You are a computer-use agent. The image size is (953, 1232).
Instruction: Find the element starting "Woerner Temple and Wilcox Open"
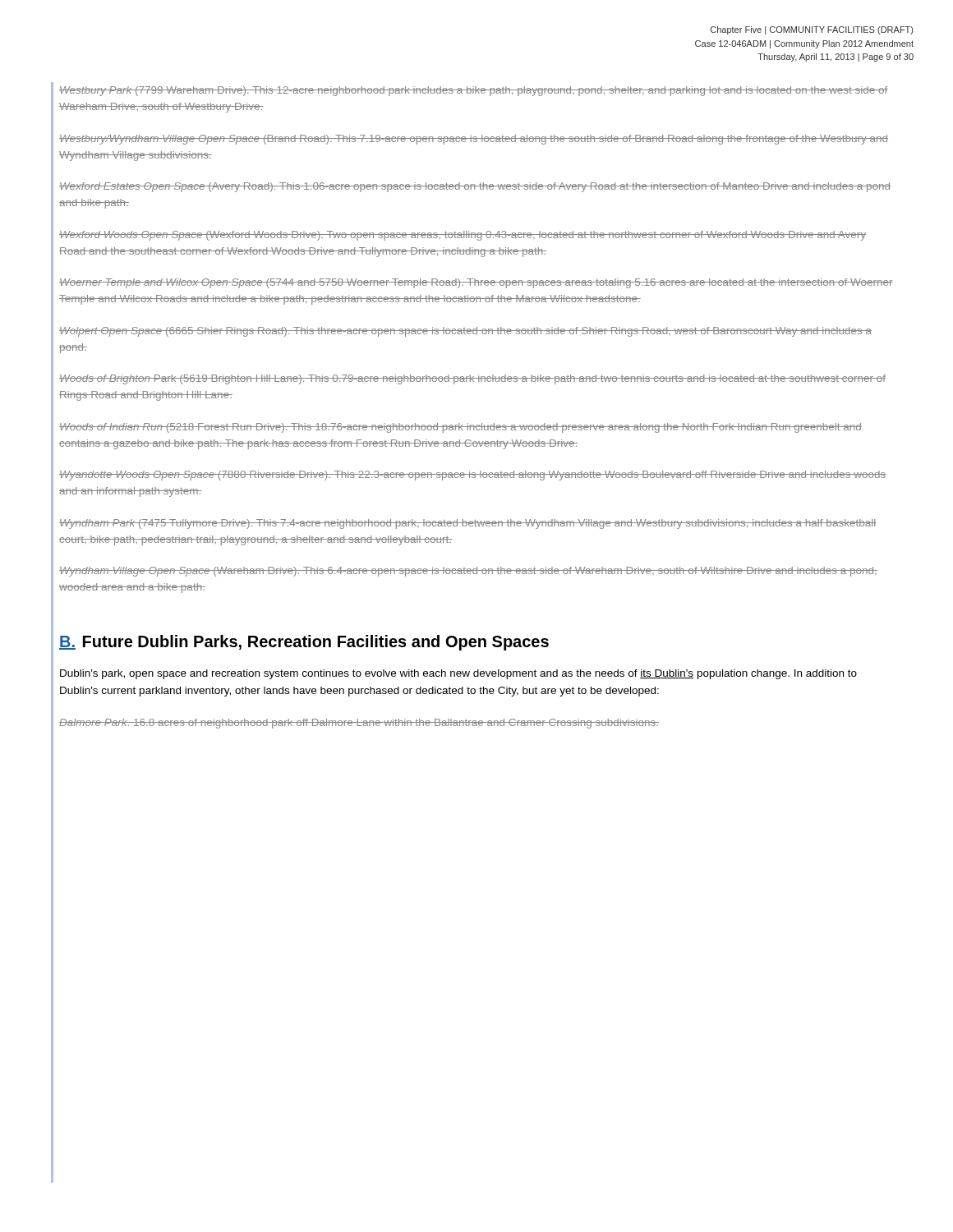476,290
